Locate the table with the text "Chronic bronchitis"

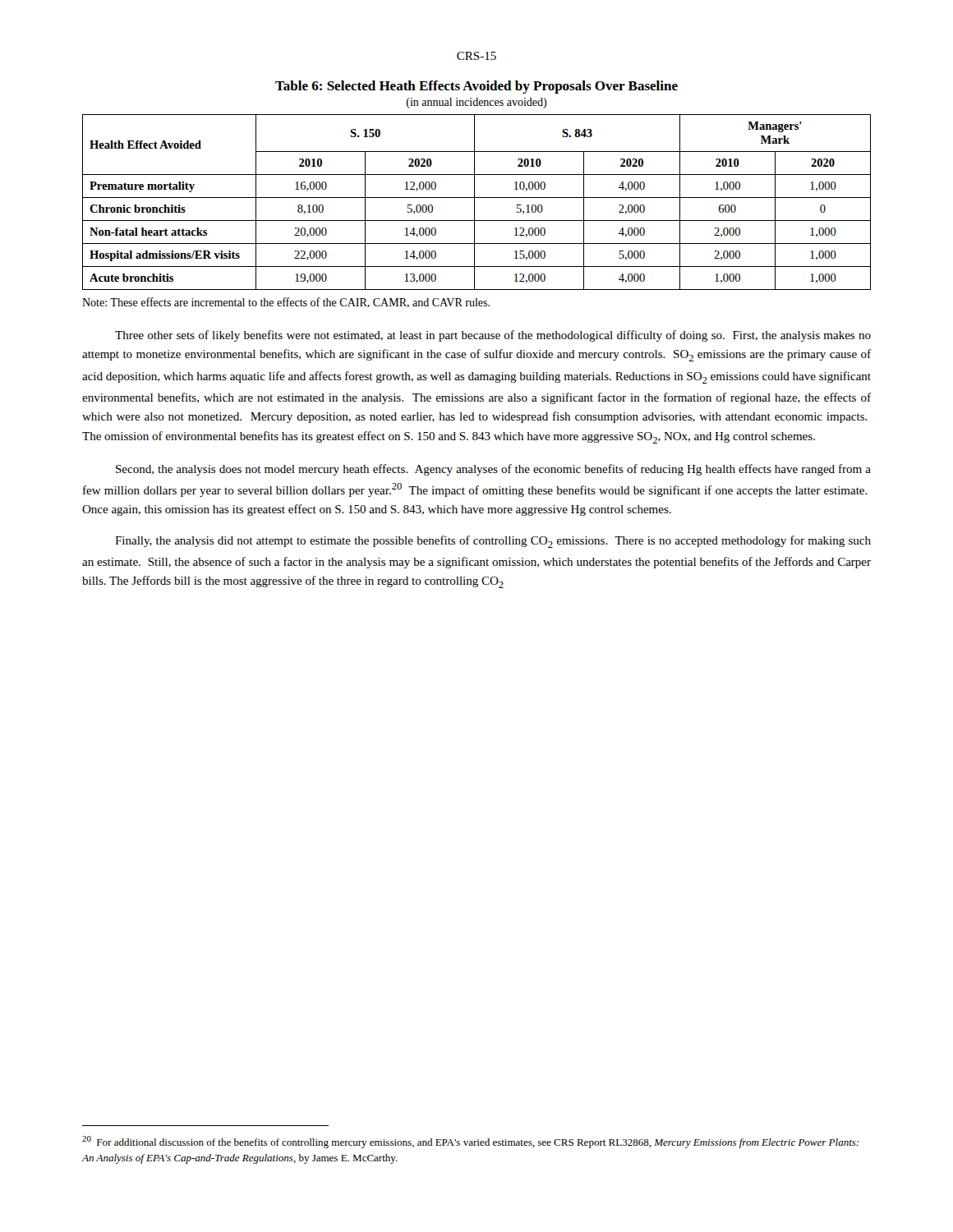pos(476,202)
